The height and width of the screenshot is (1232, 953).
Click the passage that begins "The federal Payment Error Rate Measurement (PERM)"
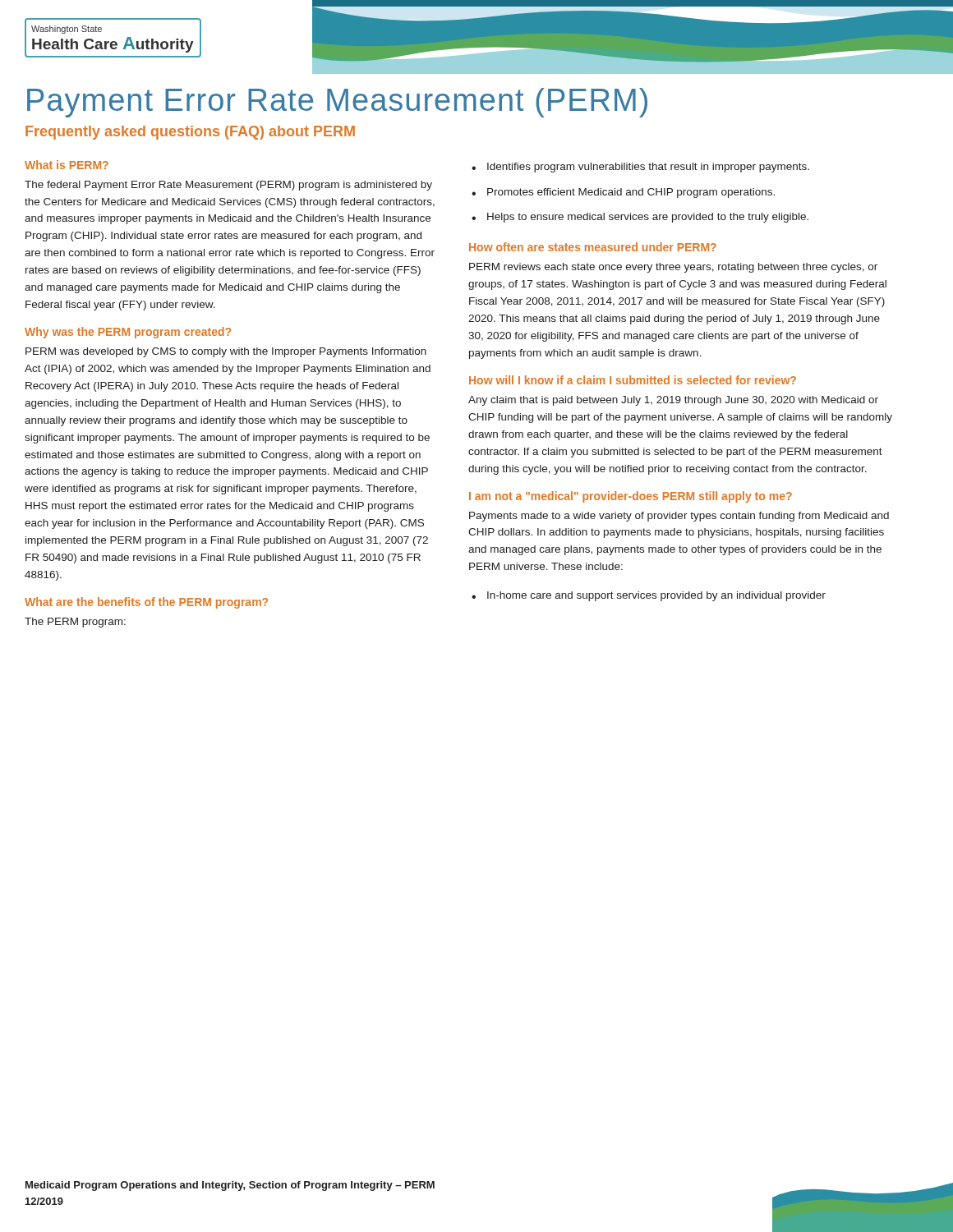(230, 245)
